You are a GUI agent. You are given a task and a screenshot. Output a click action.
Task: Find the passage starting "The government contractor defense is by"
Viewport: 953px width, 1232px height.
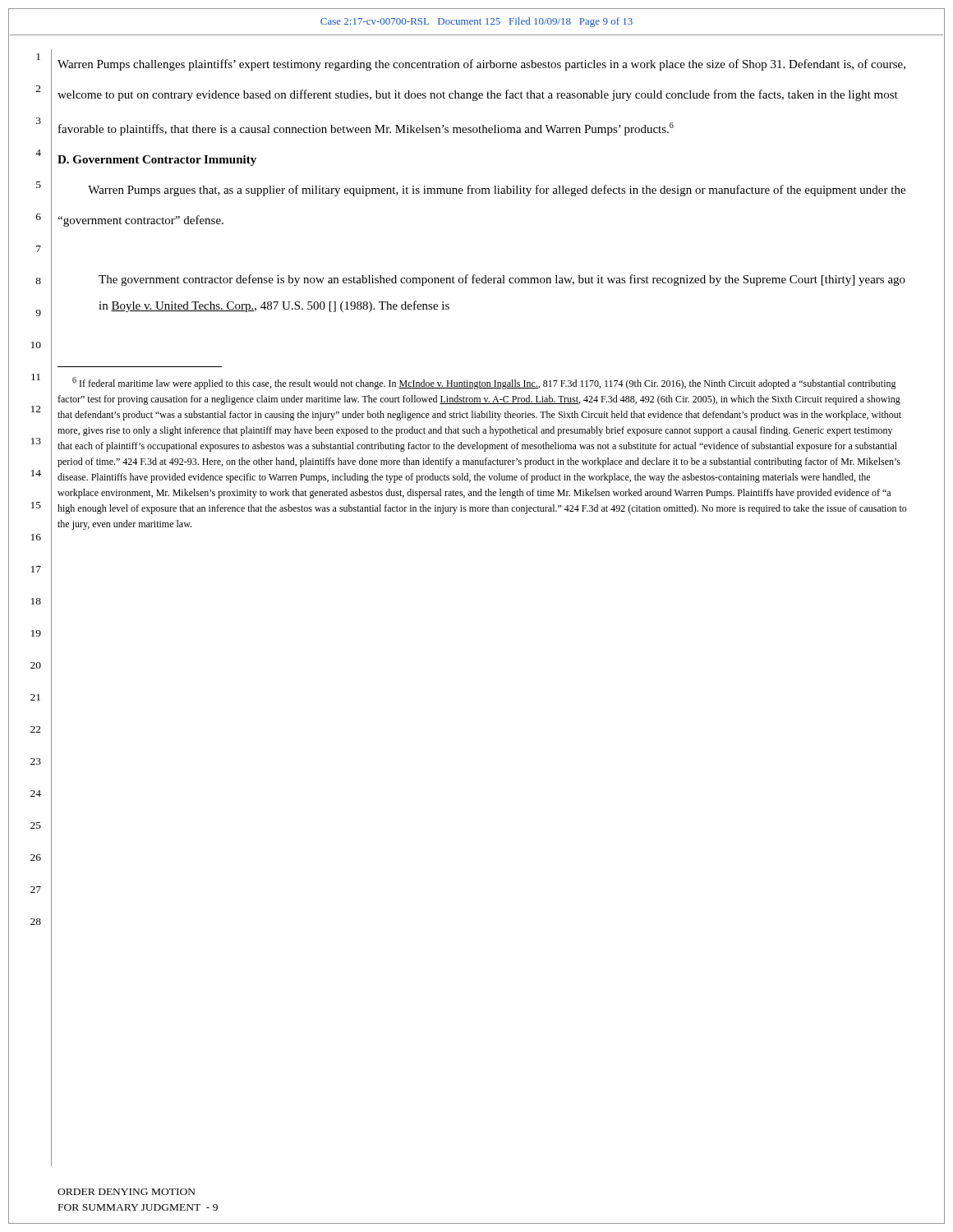click(502, 292)
